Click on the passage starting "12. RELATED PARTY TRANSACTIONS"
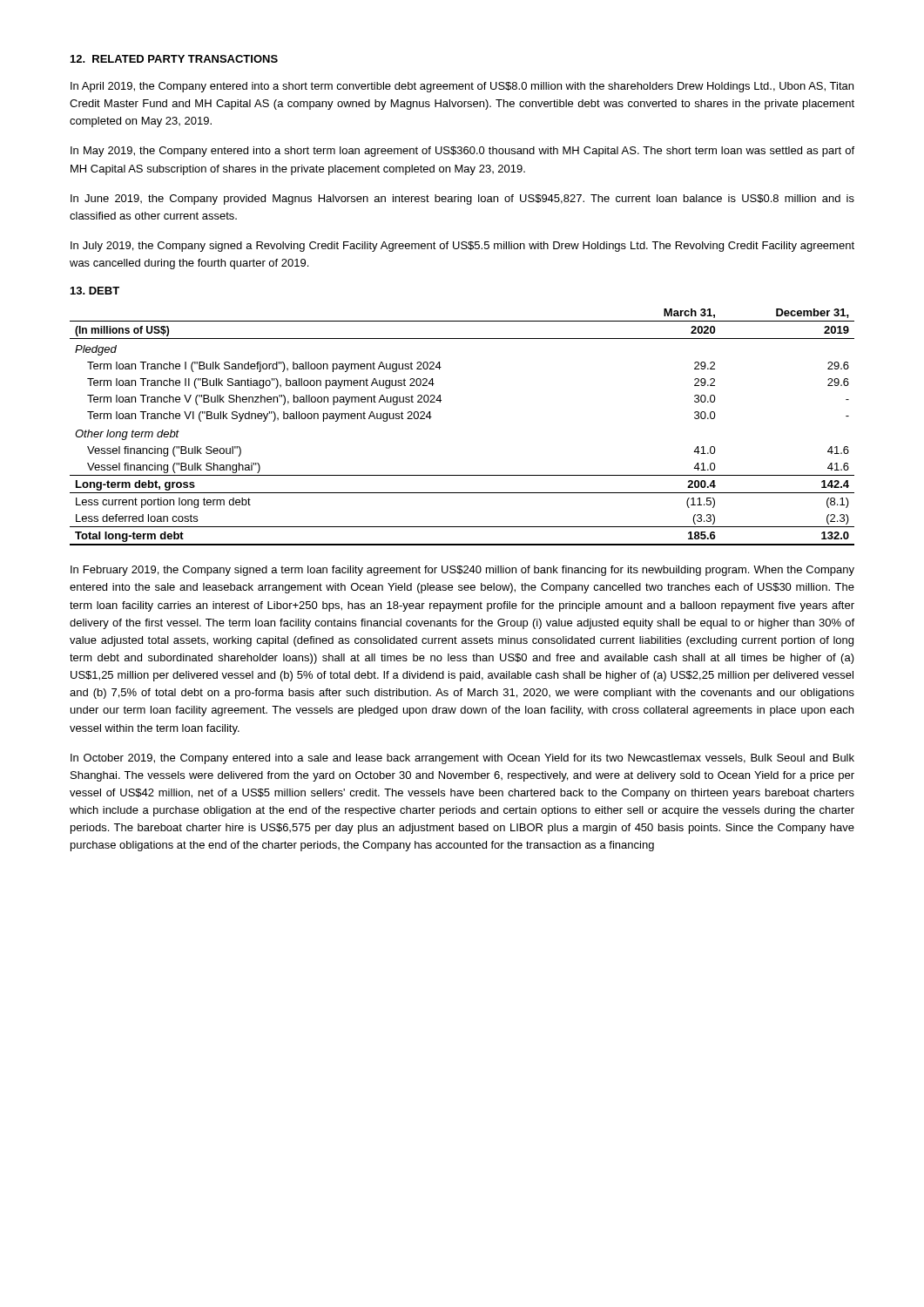 click(x=174, y=59)
